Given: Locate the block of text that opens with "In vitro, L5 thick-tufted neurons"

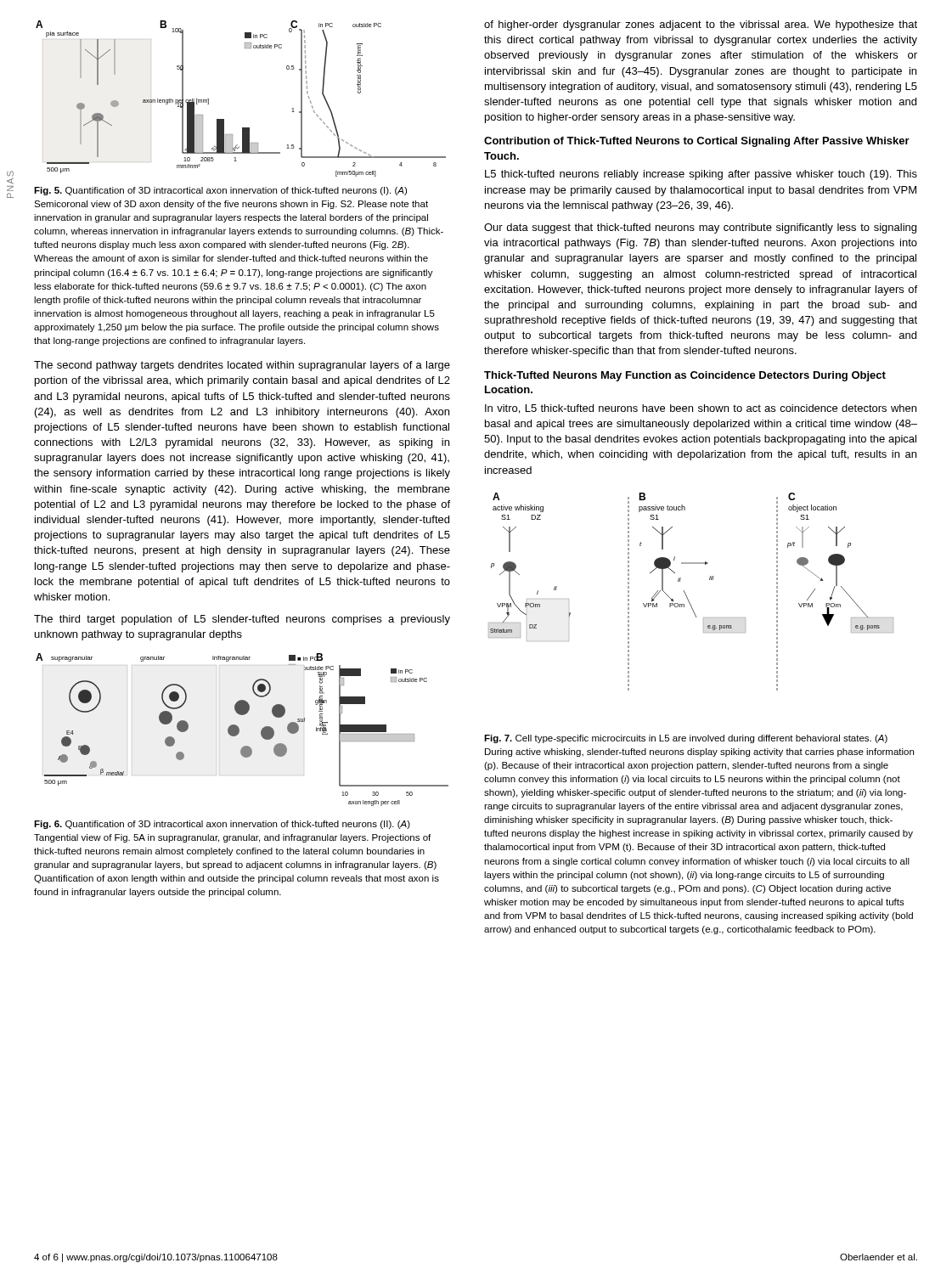Looking at the screenshot, I should pyautogui.click(x=701, y=439).
